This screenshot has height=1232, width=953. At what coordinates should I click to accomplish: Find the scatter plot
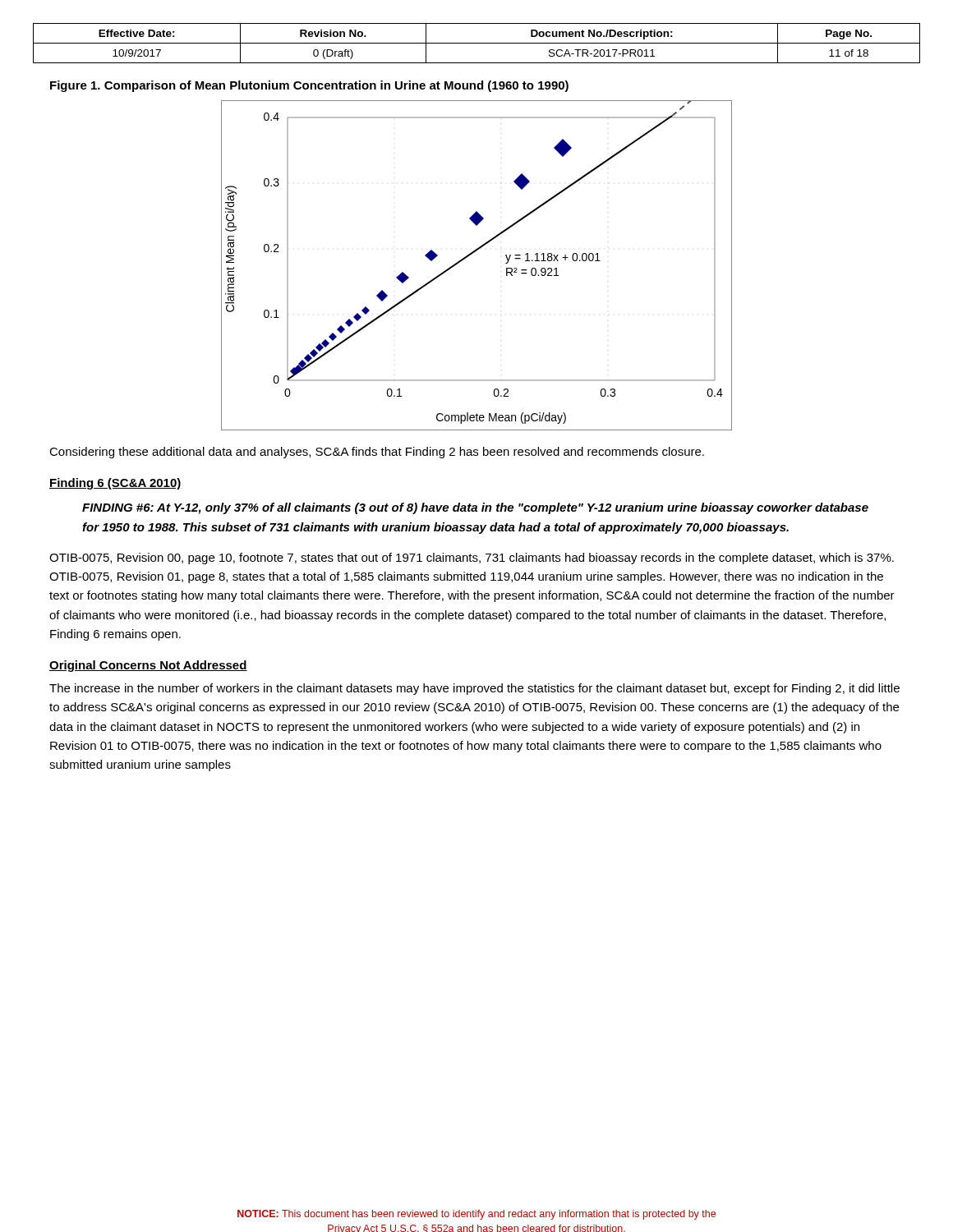[x=476, y=265]
